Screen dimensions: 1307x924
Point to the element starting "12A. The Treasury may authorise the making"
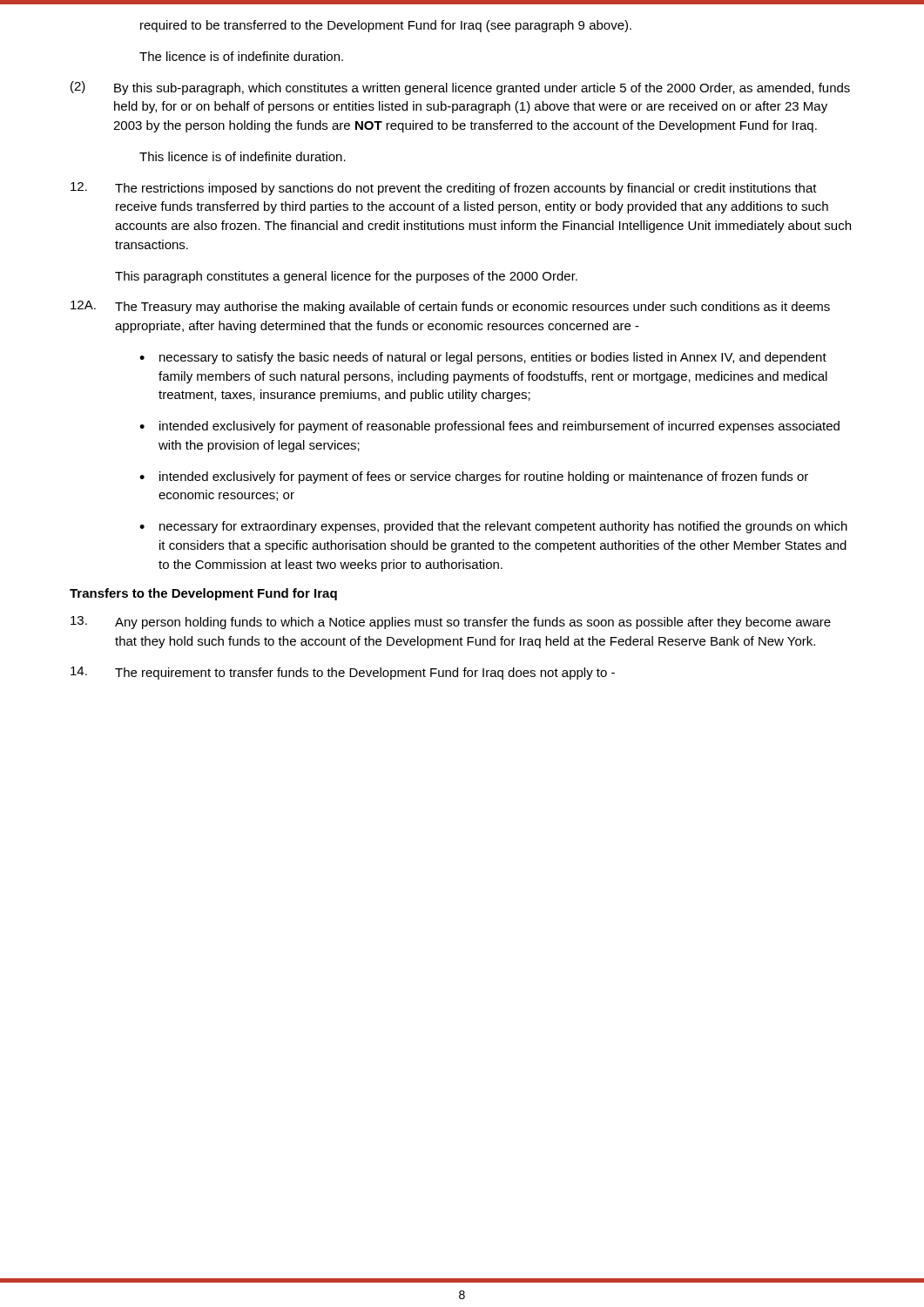pos(462,316)
